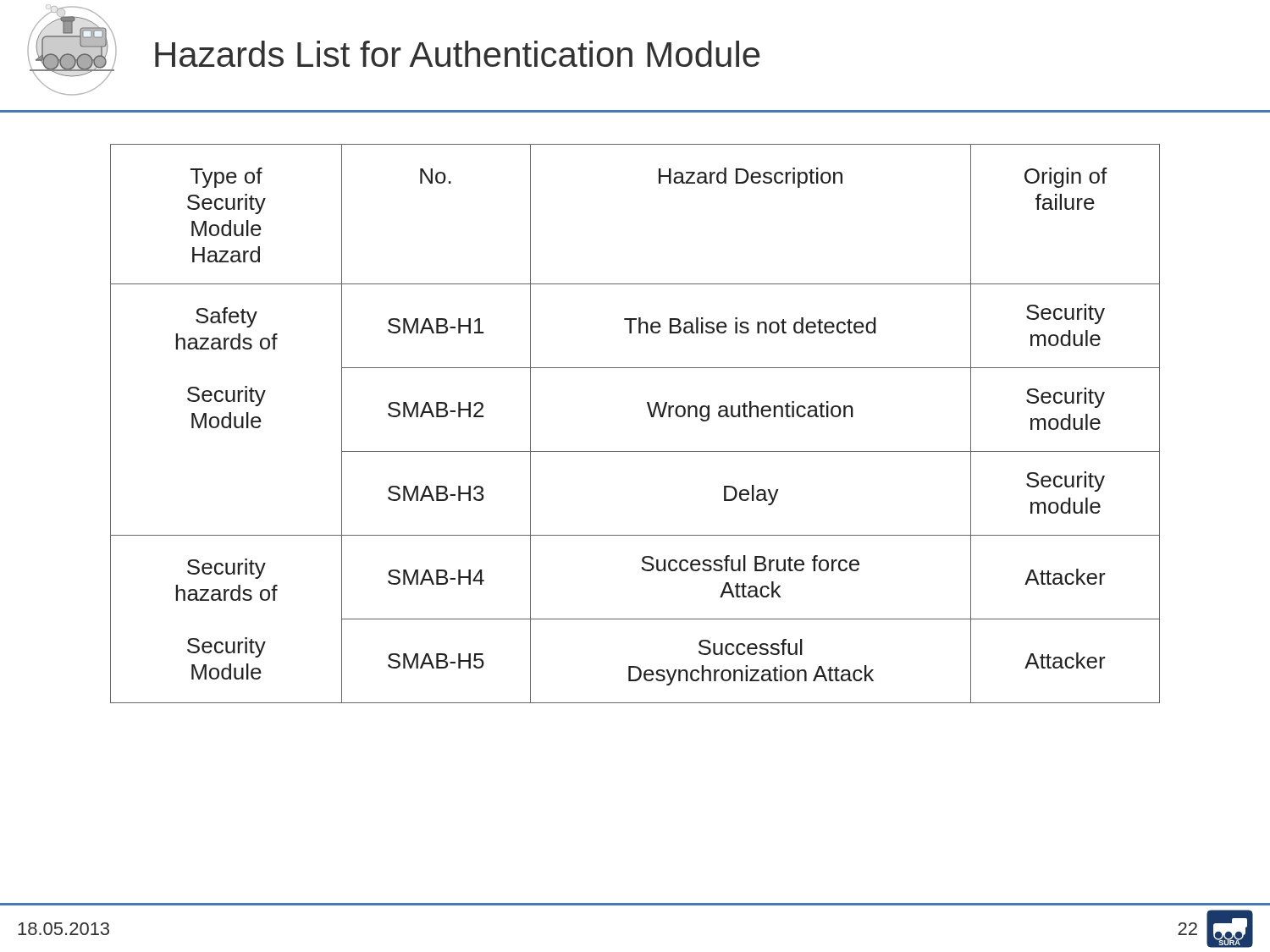Select the table that reads "Type of Security Module Hazard"
The image size is (1270, 952).
click(635, 424)
